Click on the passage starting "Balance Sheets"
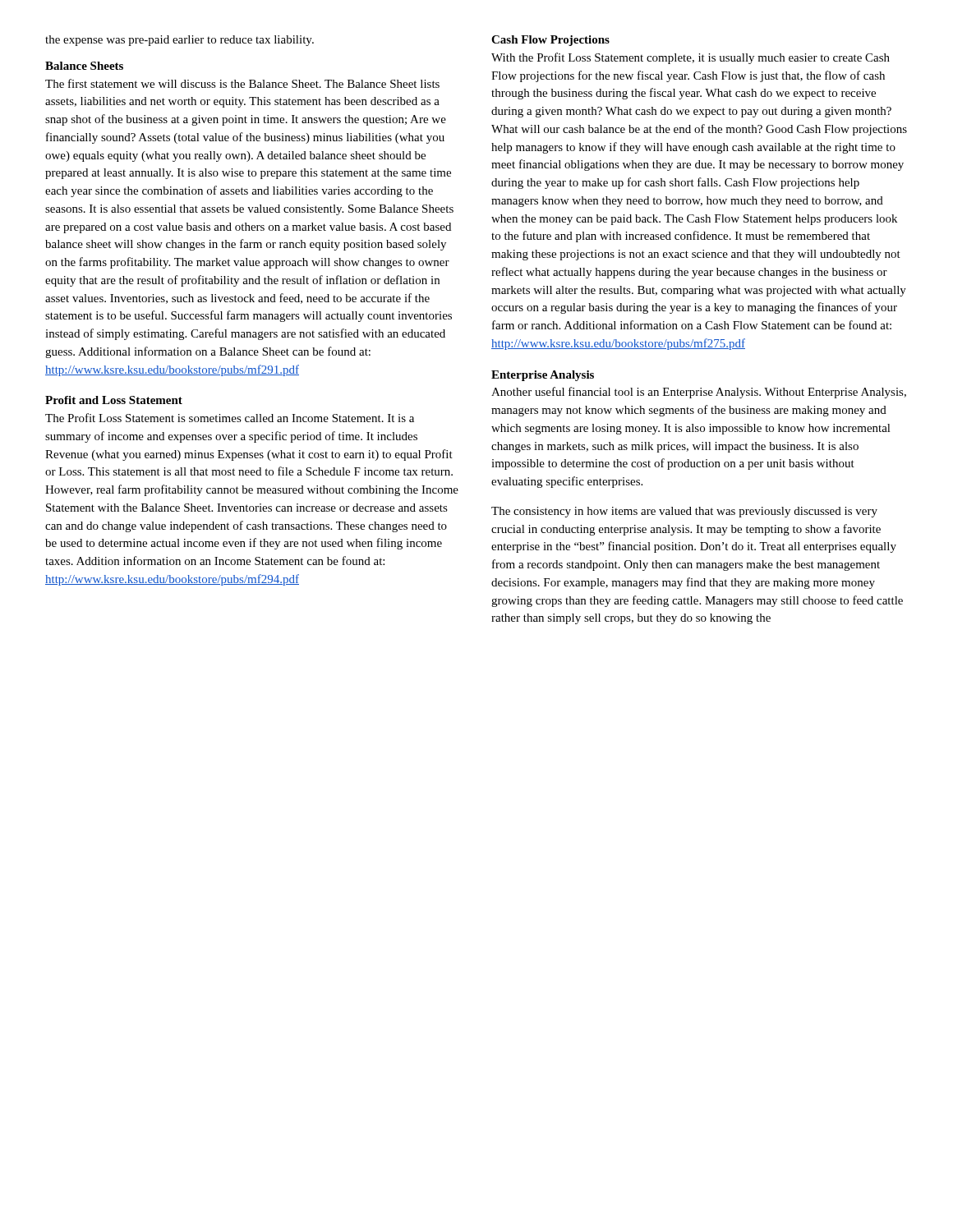Viewport: 953px width, 1232px height. [84, 65]
